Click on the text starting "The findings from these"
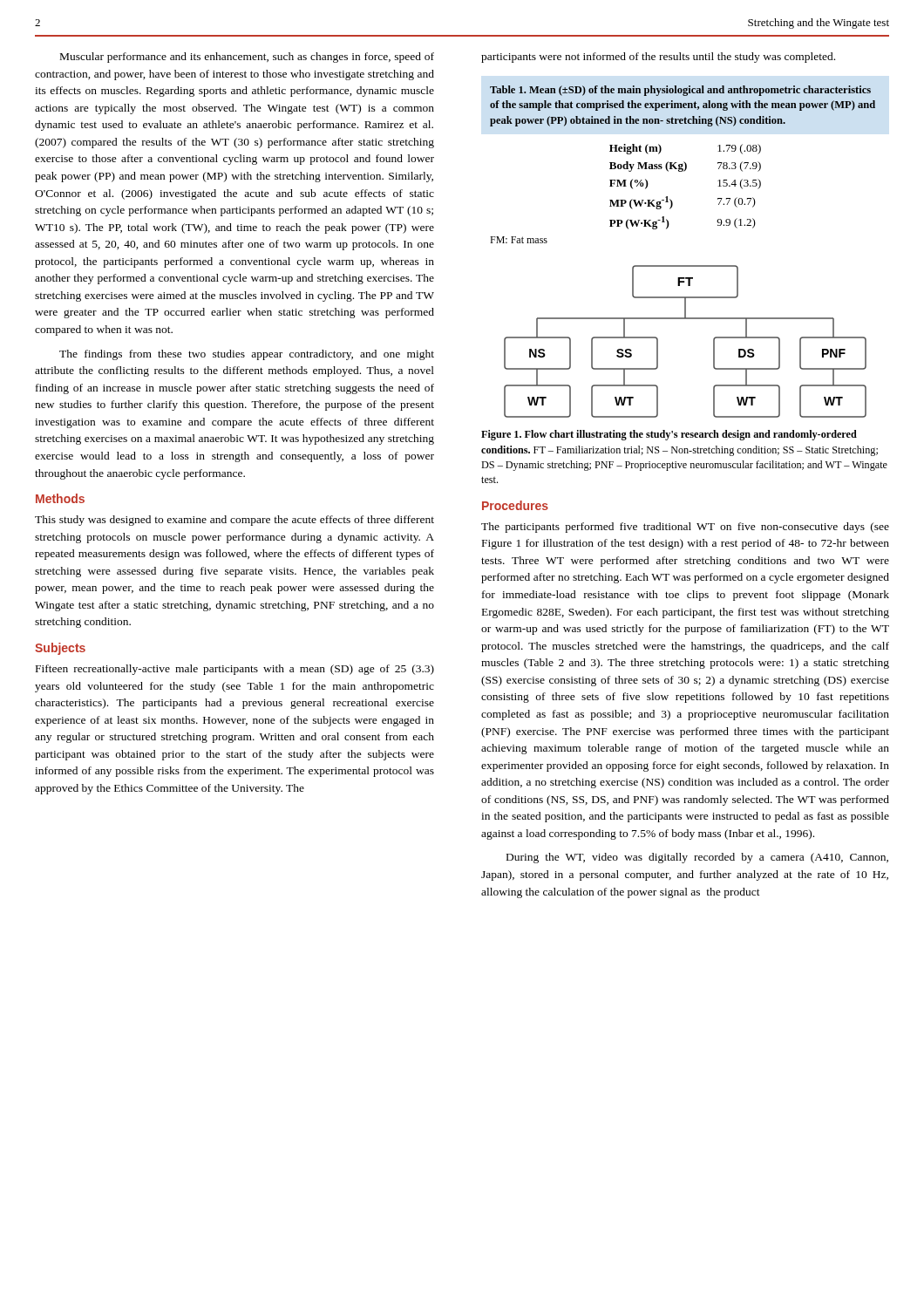The height and width of the screenshot is (1308, 924). [234, 413]
